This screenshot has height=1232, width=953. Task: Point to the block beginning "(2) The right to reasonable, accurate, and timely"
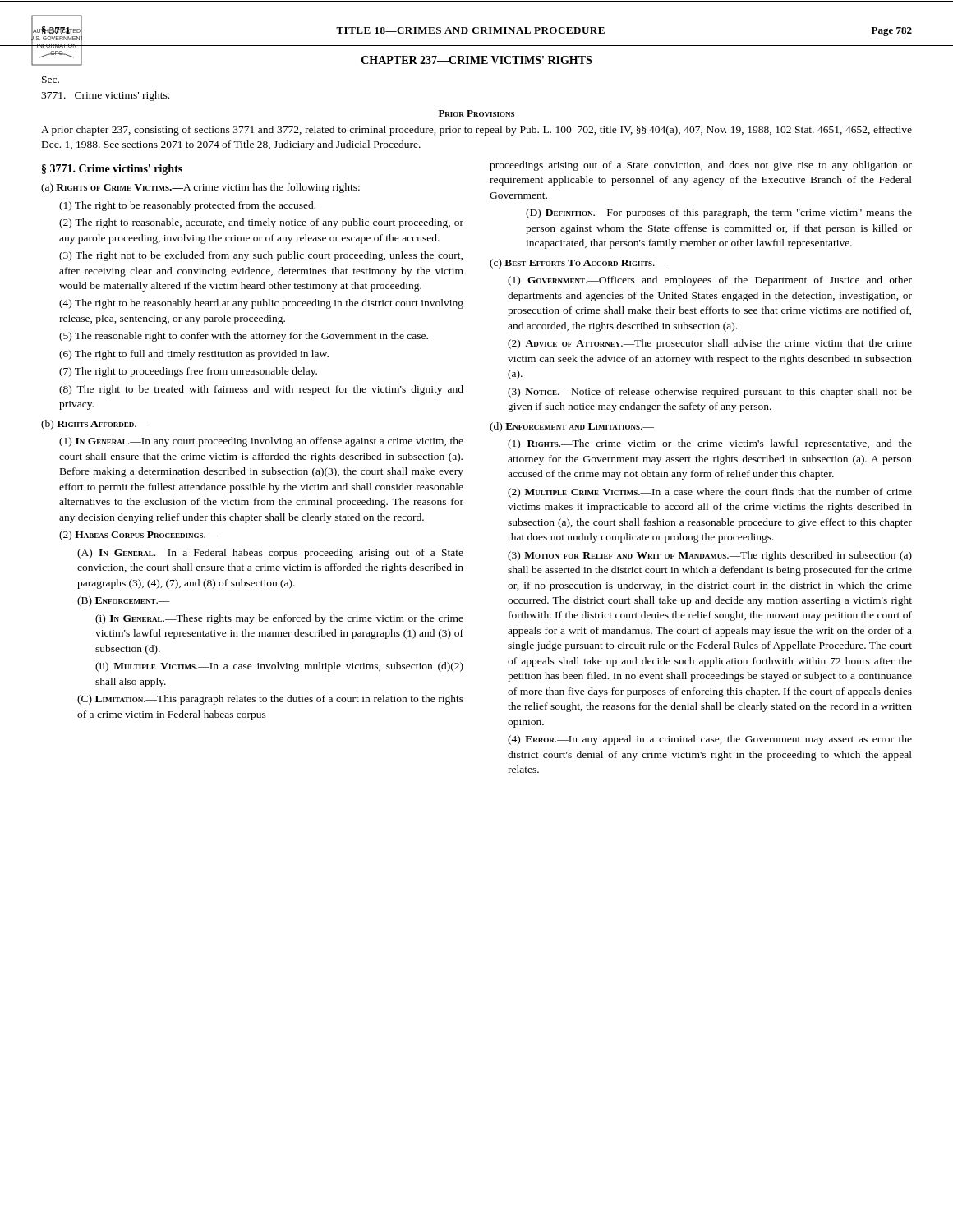(x=261, y=230)
